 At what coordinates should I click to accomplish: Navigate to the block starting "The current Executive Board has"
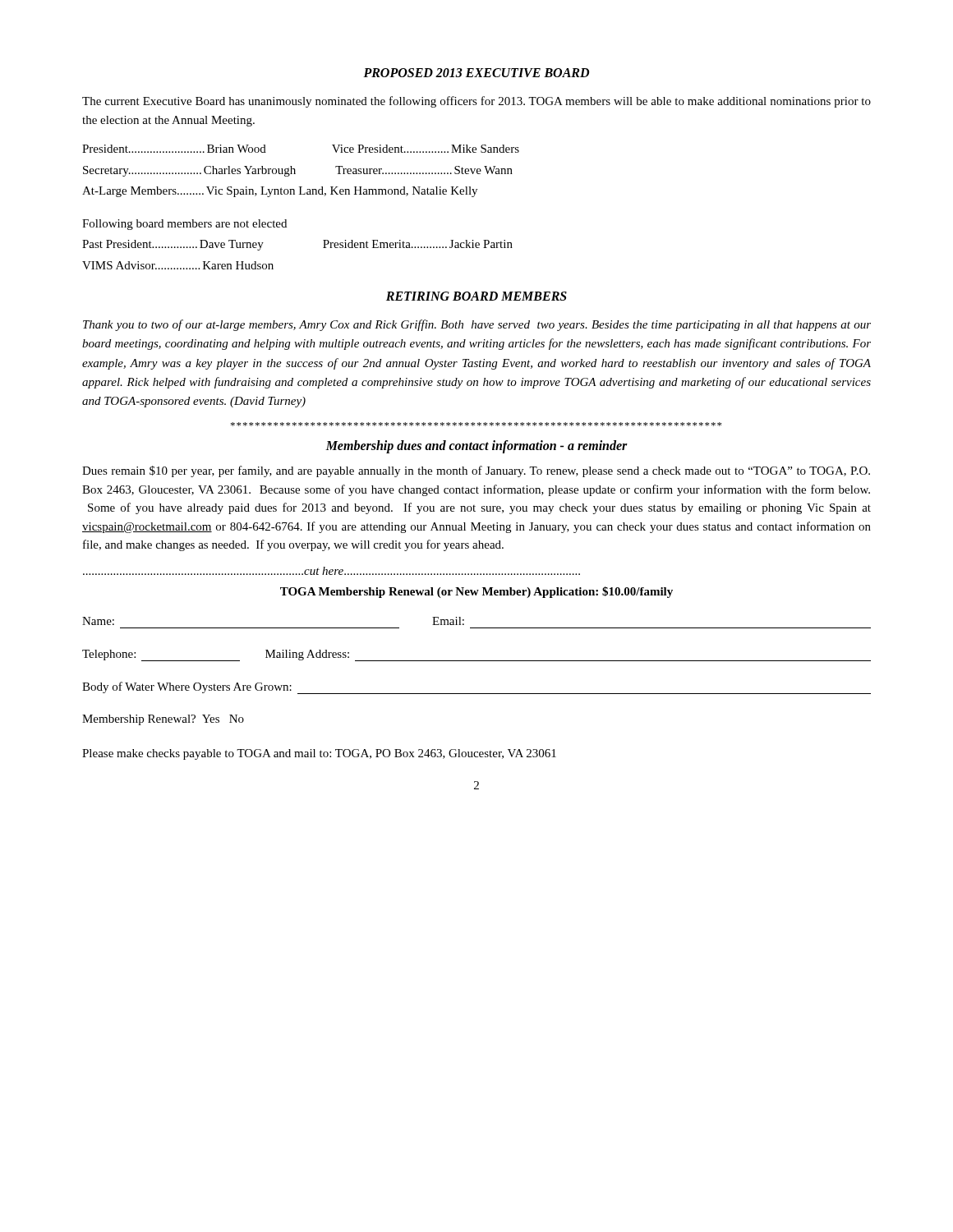tap(476, 110)
